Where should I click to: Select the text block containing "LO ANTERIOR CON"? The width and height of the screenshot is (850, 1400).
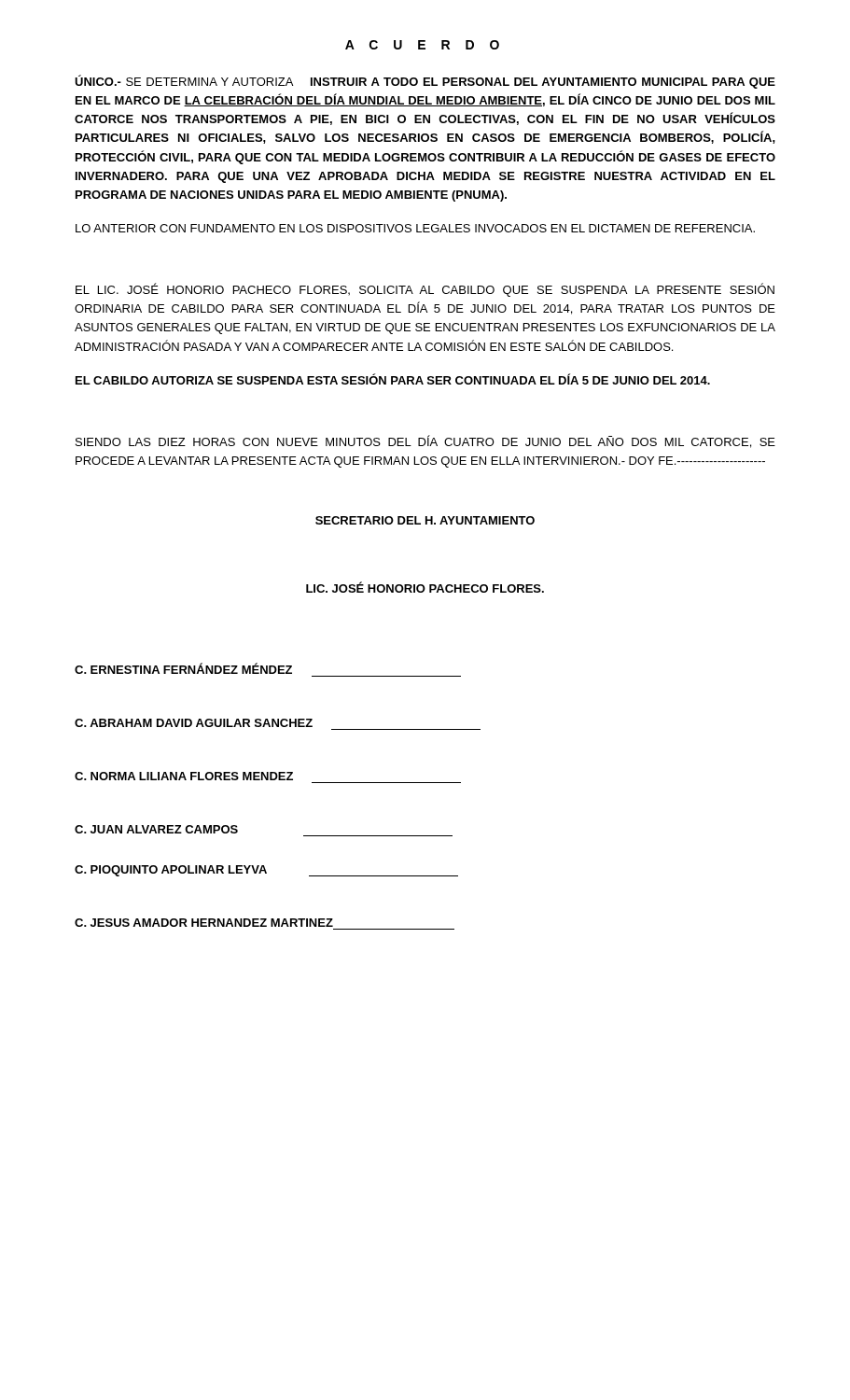tap(415, 228)
